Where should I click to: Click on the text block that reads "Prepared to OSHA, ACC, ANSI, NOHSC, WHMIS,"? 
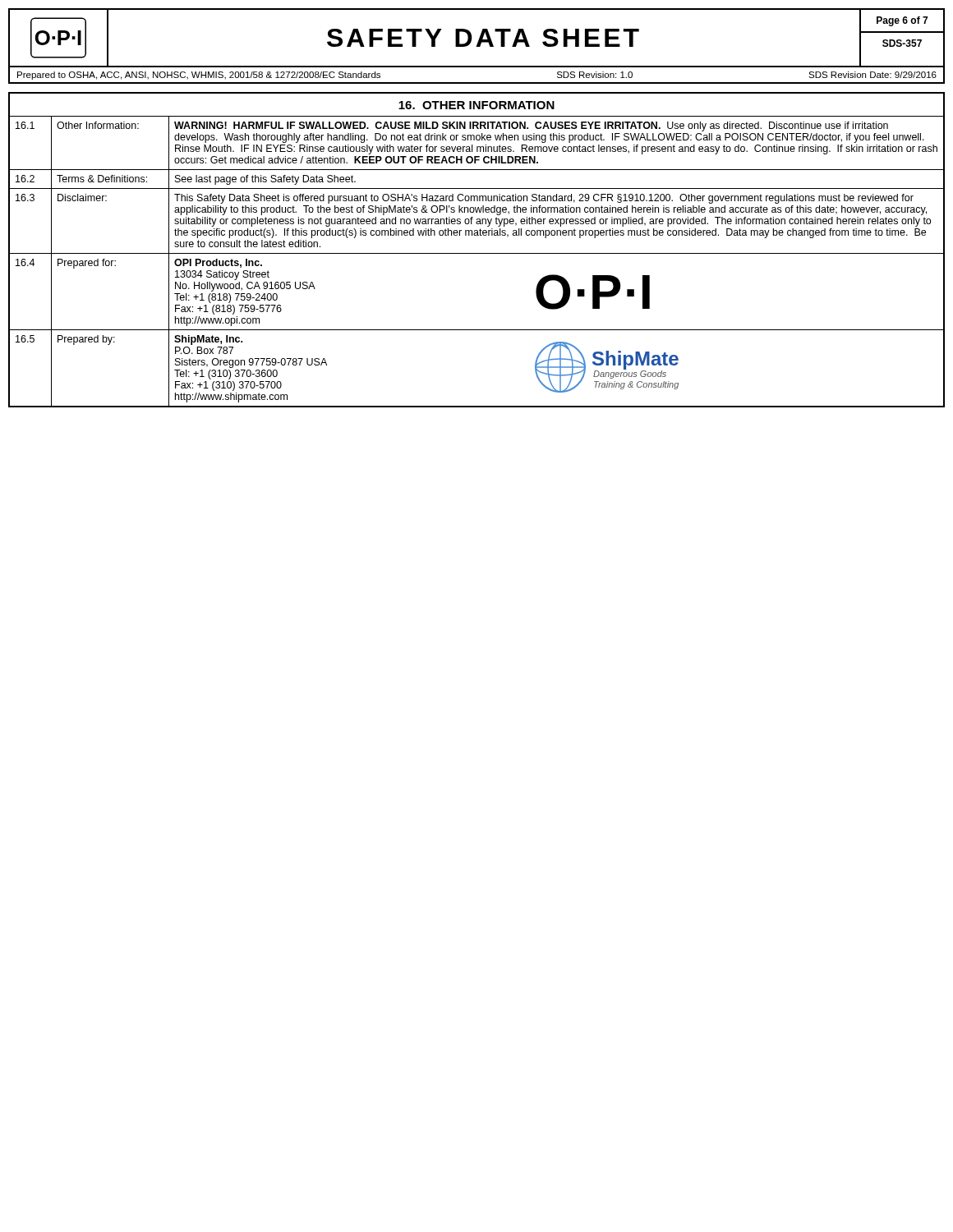(x=476, y=75)
